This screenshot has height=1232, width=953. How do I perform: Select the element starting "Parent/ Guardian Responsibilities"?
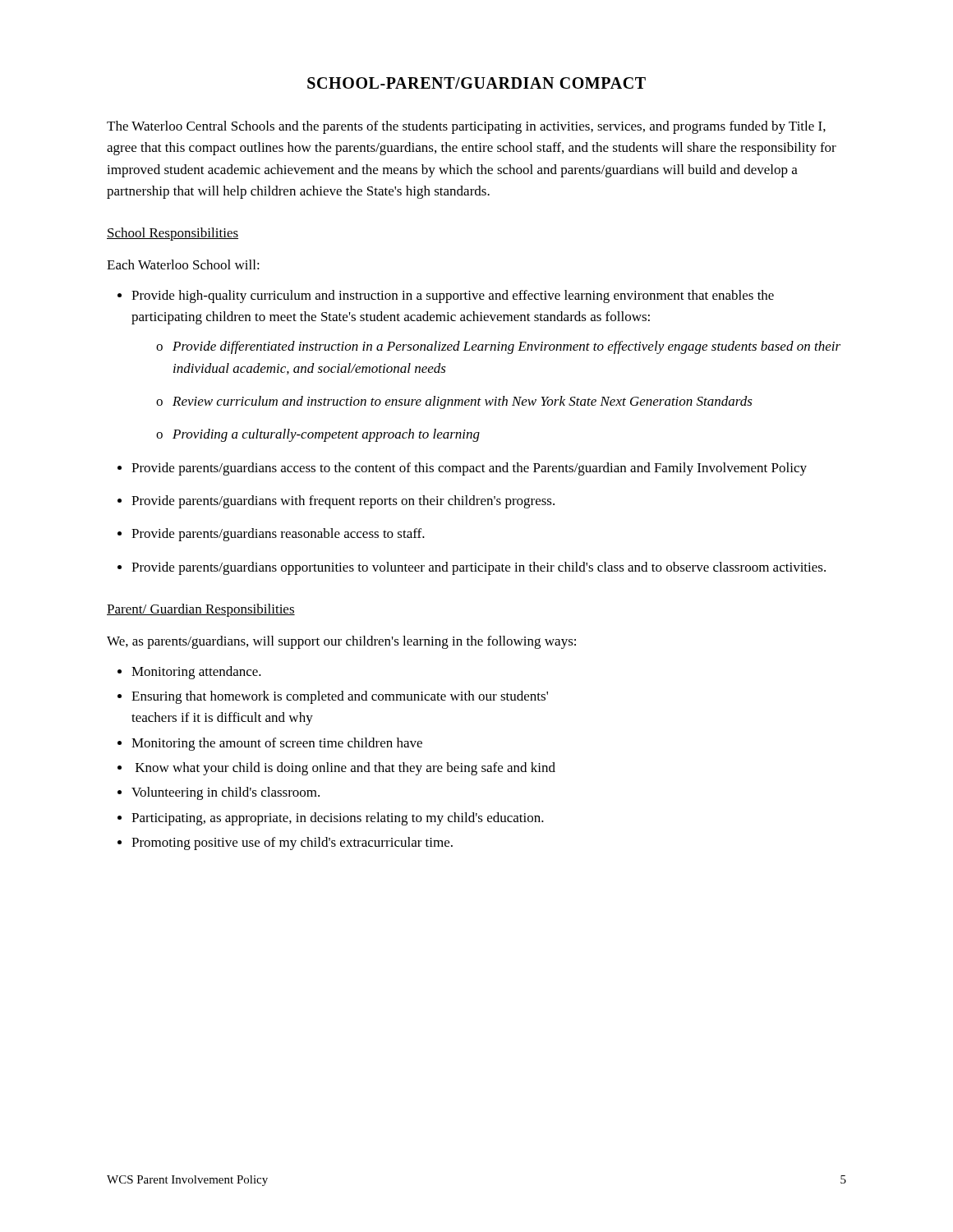coord(201,609)
